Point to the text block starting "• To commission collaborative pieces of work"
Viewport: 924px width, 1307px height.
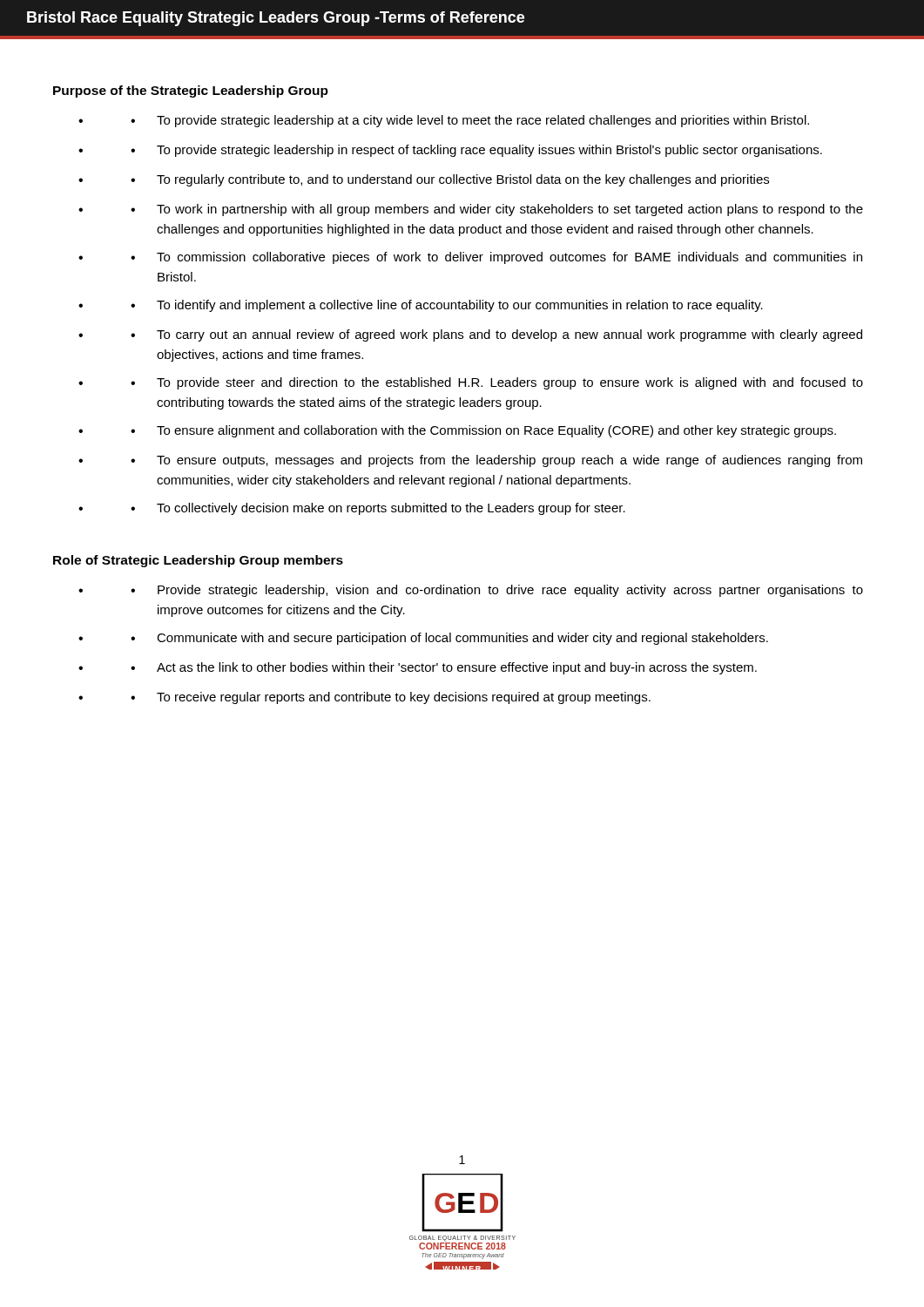[501, 267]
